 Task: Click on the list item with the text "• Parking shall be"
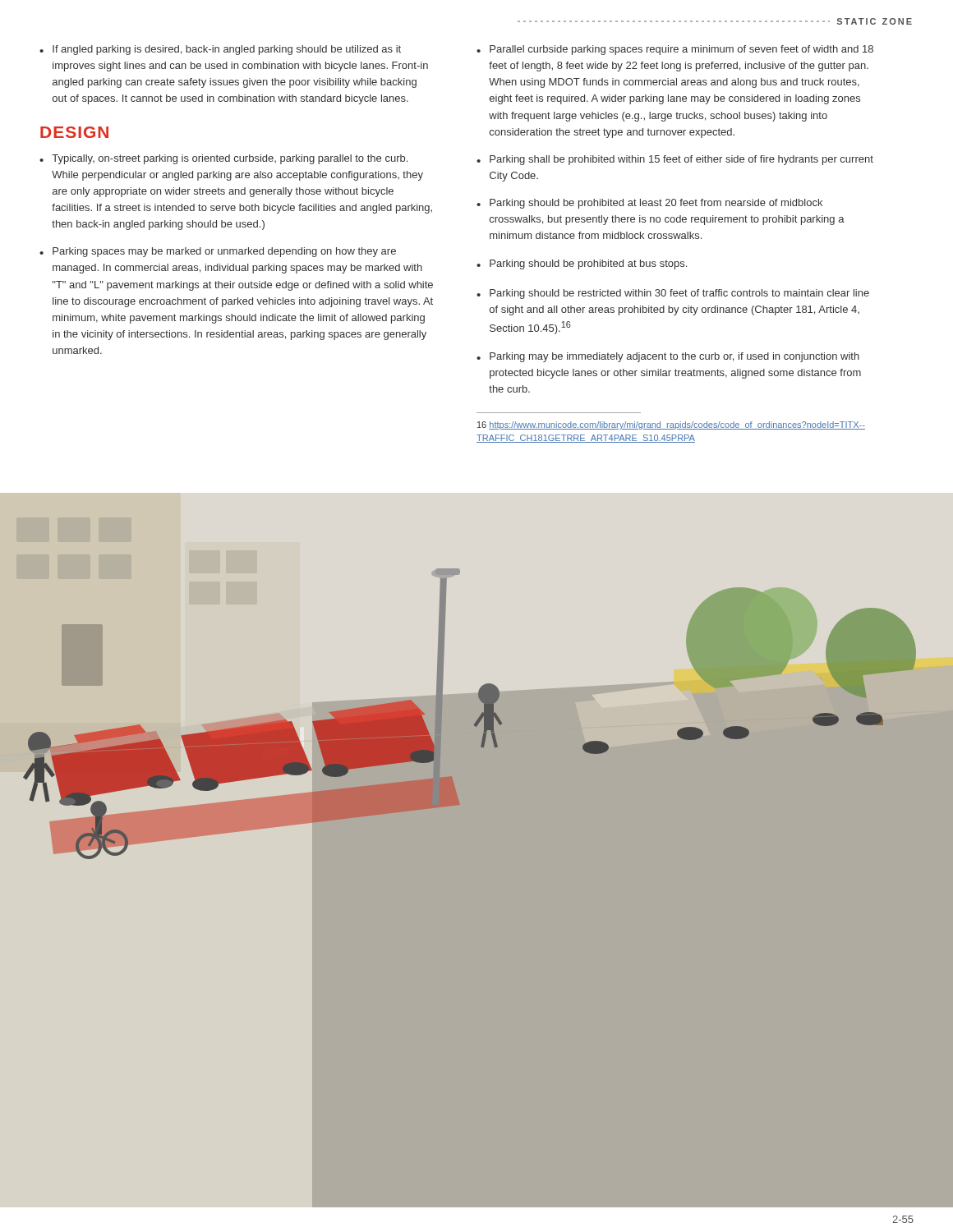click(675, 168)
